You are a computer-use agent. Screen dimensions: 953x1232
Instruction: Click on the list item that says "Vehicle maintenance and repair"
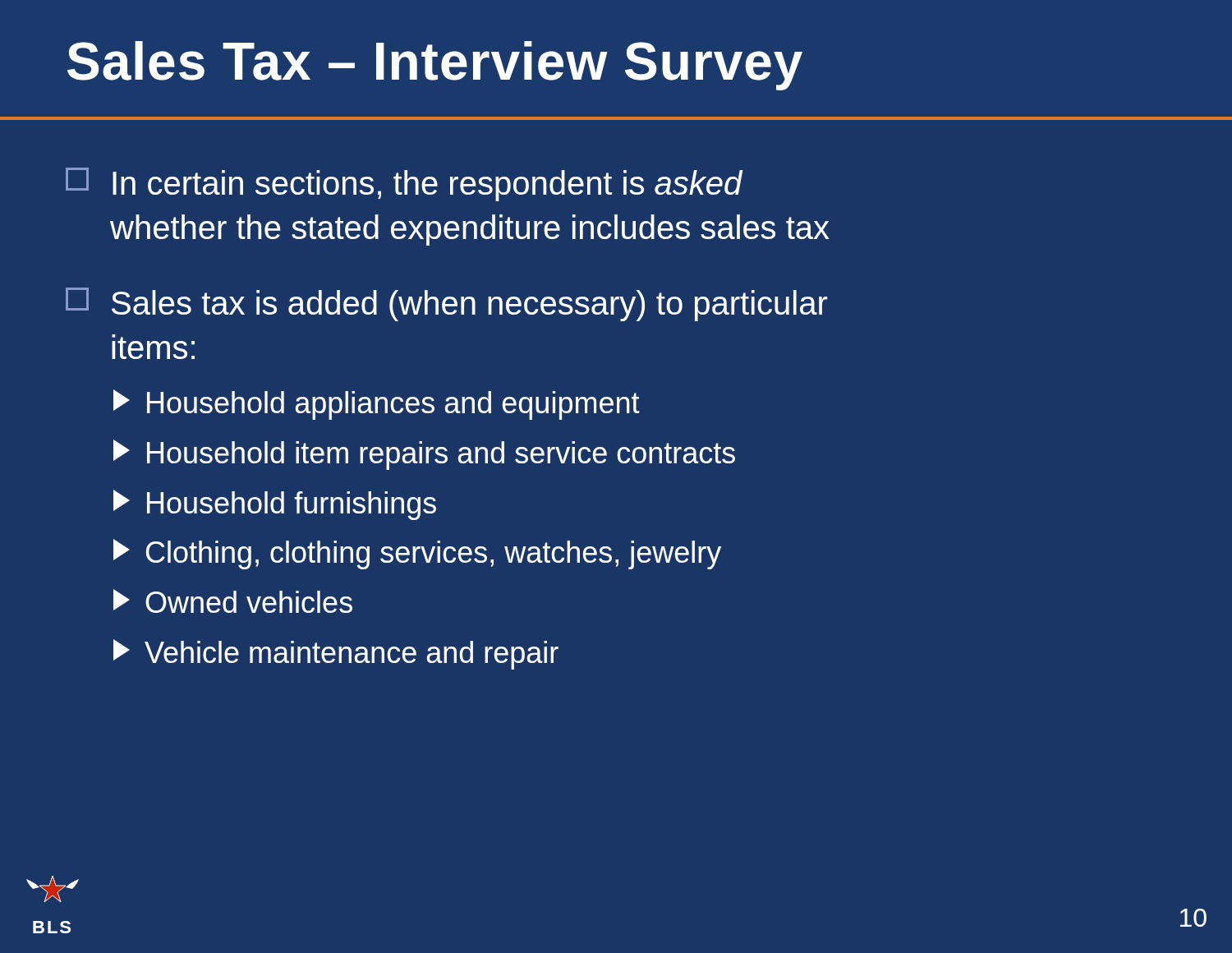tap(336, 653)
